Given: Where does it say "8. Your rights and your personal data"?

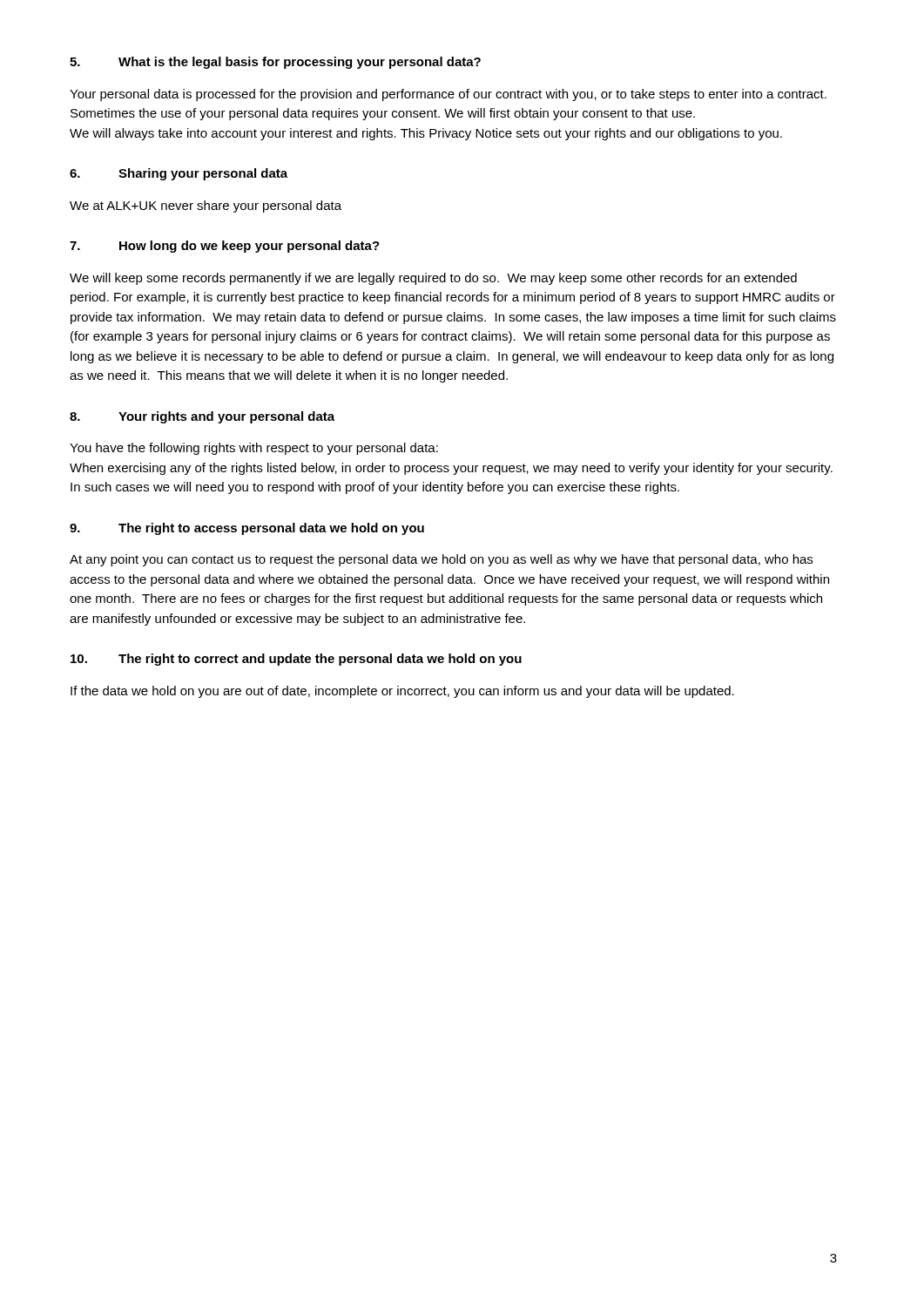Looking at the screenshot, I should pos(202,416).
